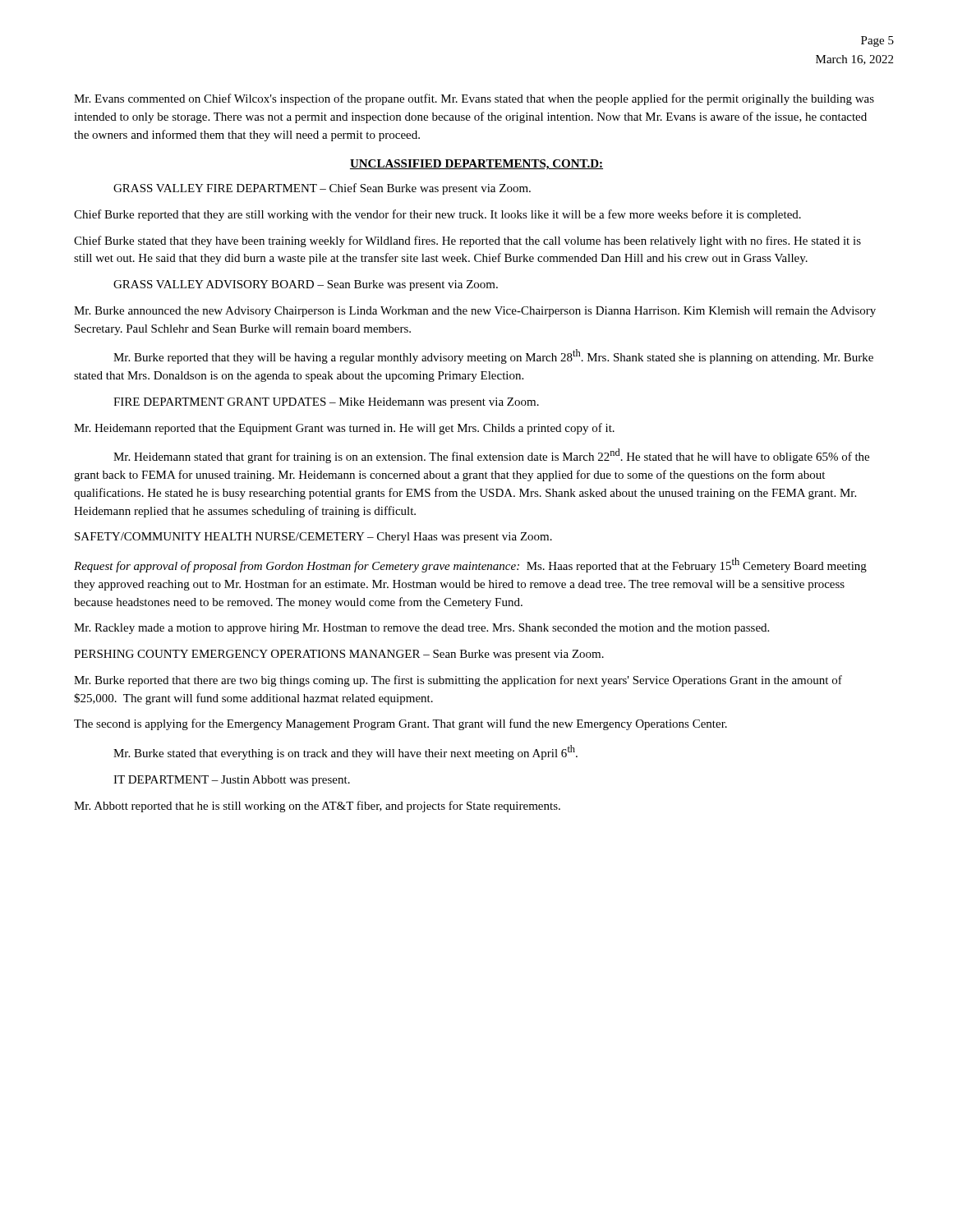Locate the block of text that opens with "Mr. Abbott reported that"
953x1232 pixels.
tap(476, 806)
